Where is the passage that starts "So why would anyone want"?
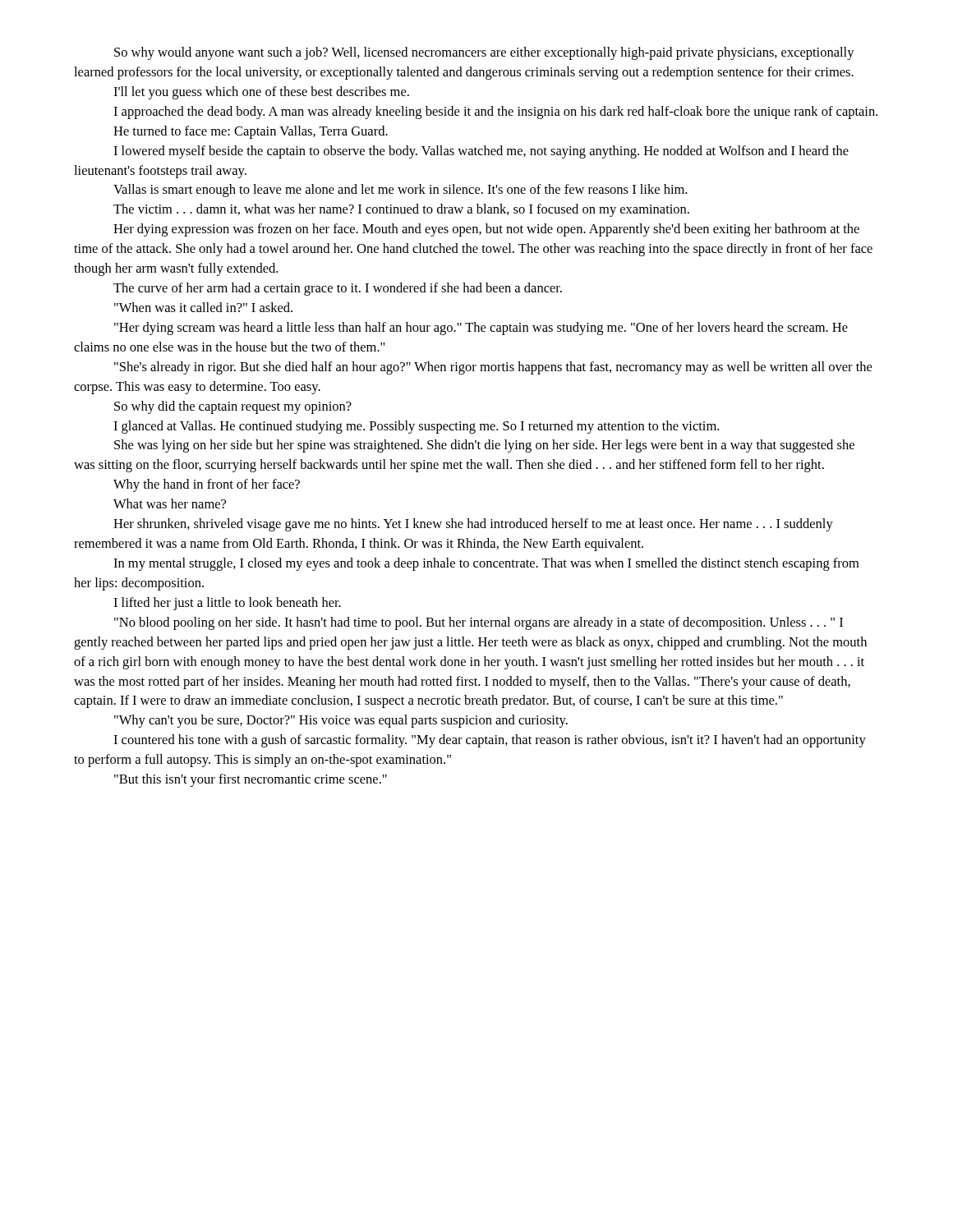This screenshot has height=1232, width=953. (x=476, y=416)
